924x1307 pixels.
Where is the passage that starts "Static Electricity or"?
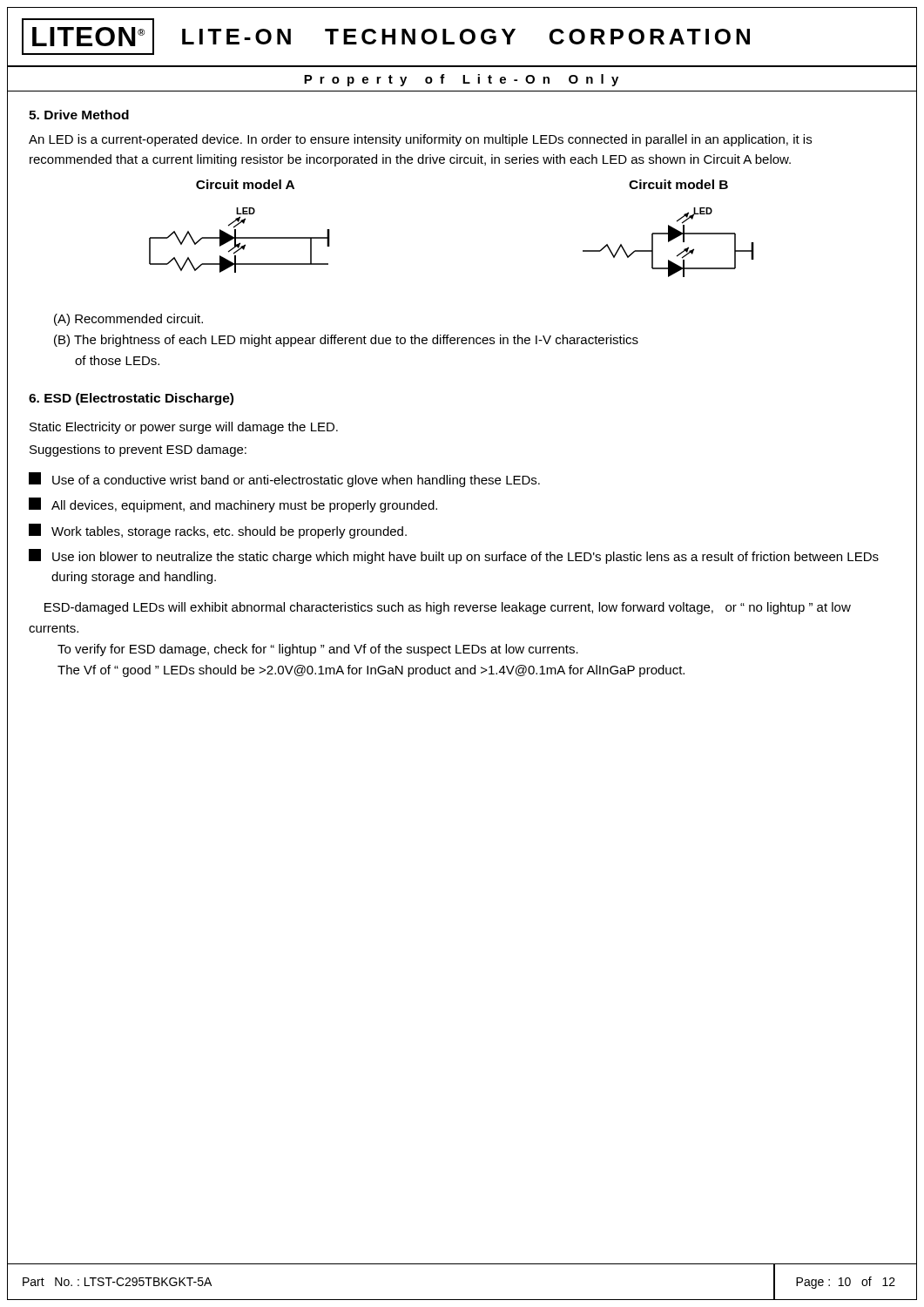coord(184,426)
